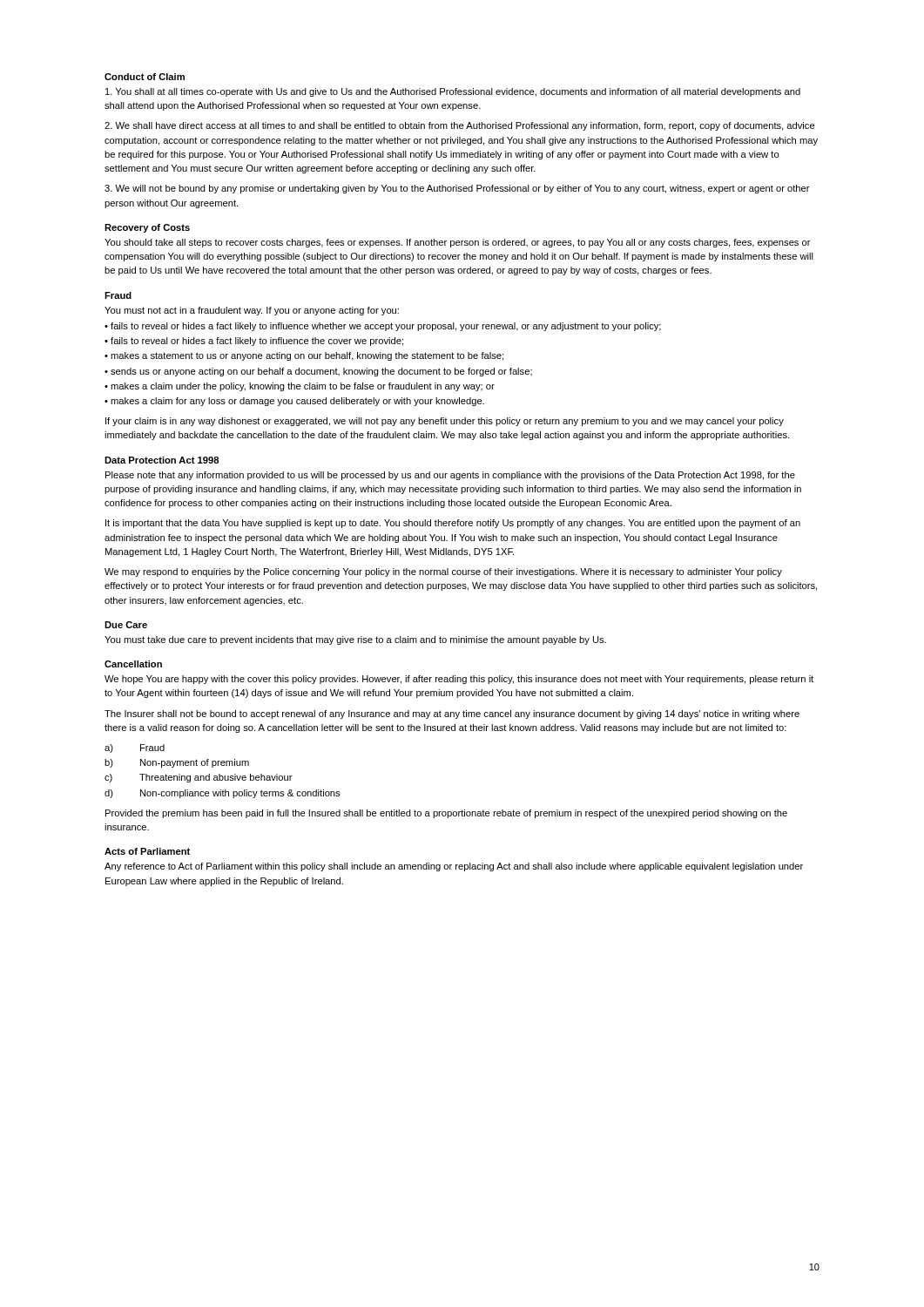Navigate to the block starting "Please note that any information provided to"
924x1307 pixels.
point(453,489)
